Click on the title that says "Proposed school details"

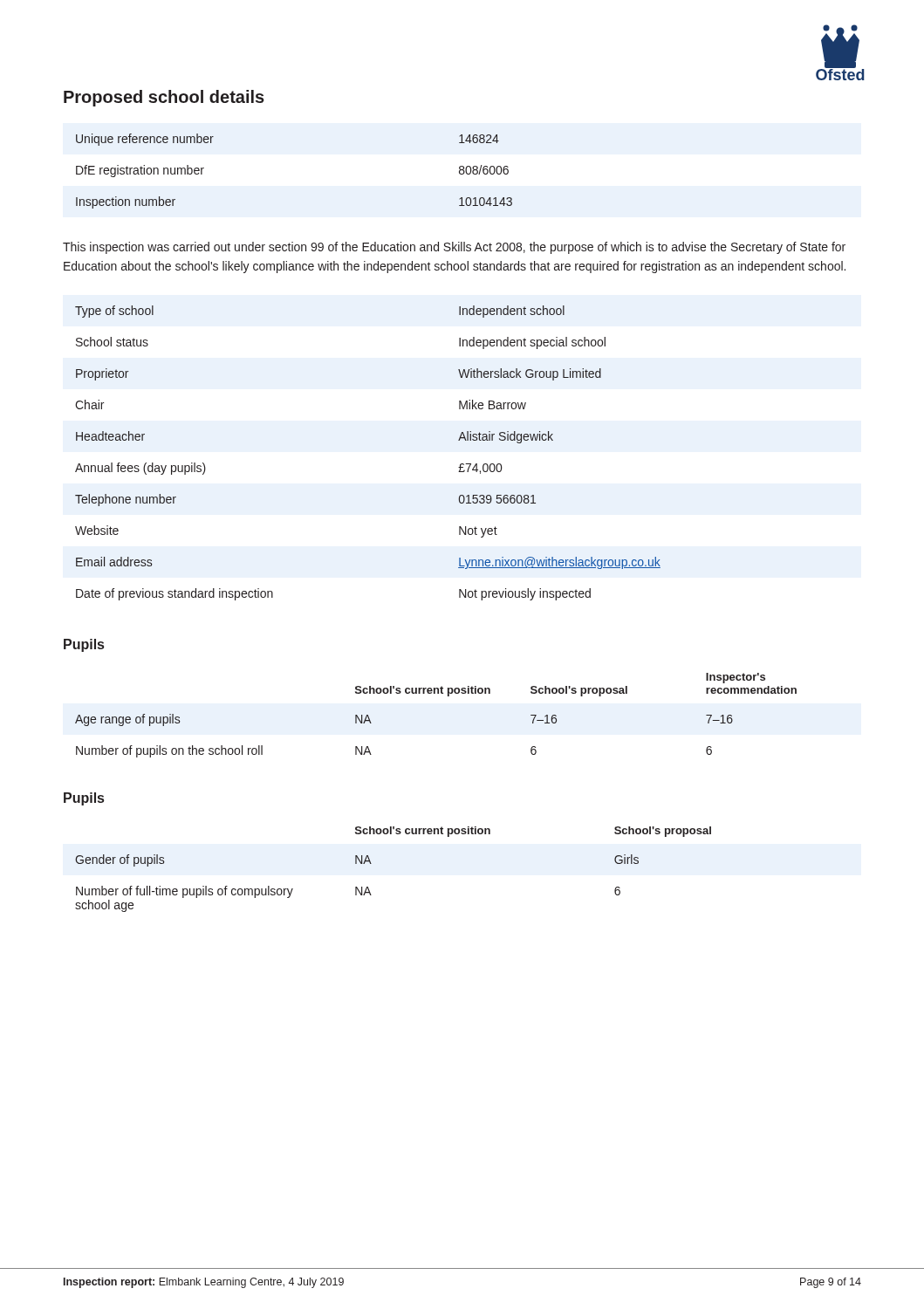point(164,97)
